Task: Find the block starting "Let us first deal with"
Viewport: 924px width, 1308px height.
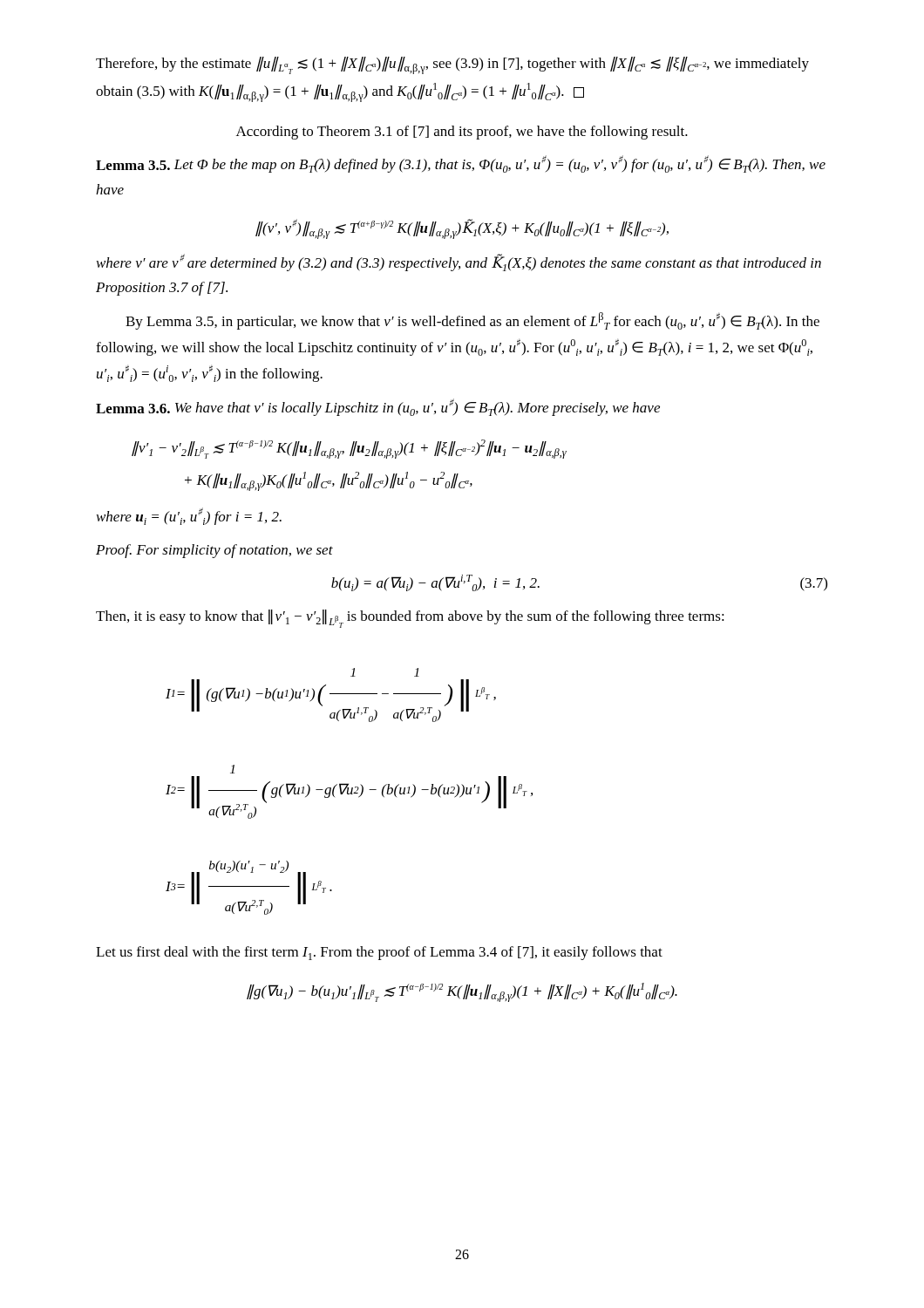Action: tap(462, 953)
